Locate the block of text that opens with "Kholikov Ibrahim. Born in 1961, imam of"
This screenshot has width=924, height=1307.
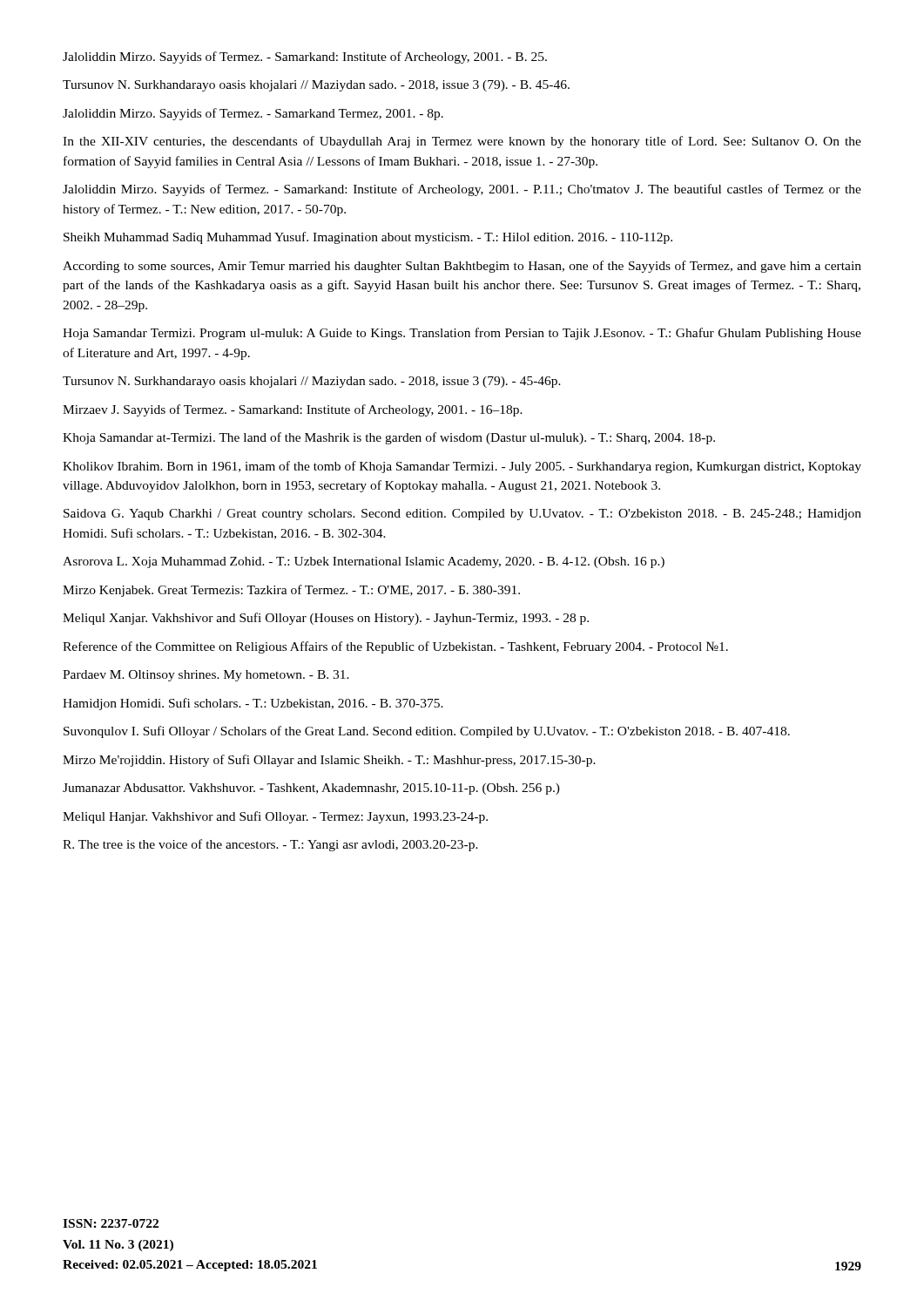(462, 475)
